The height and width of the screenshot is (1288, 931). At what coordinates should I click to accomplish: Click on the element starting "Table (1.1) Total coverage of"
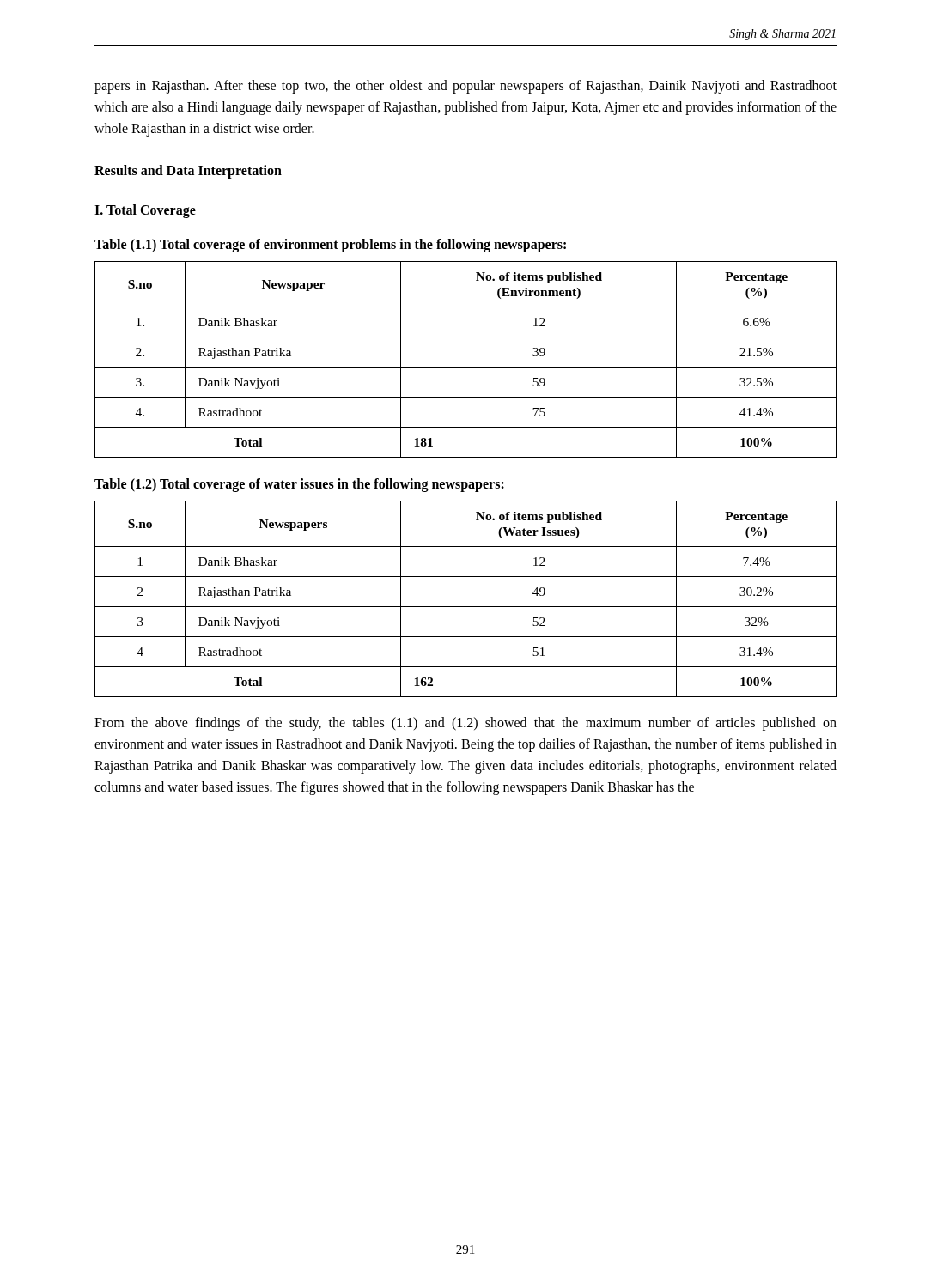click(x=331, y=245)
